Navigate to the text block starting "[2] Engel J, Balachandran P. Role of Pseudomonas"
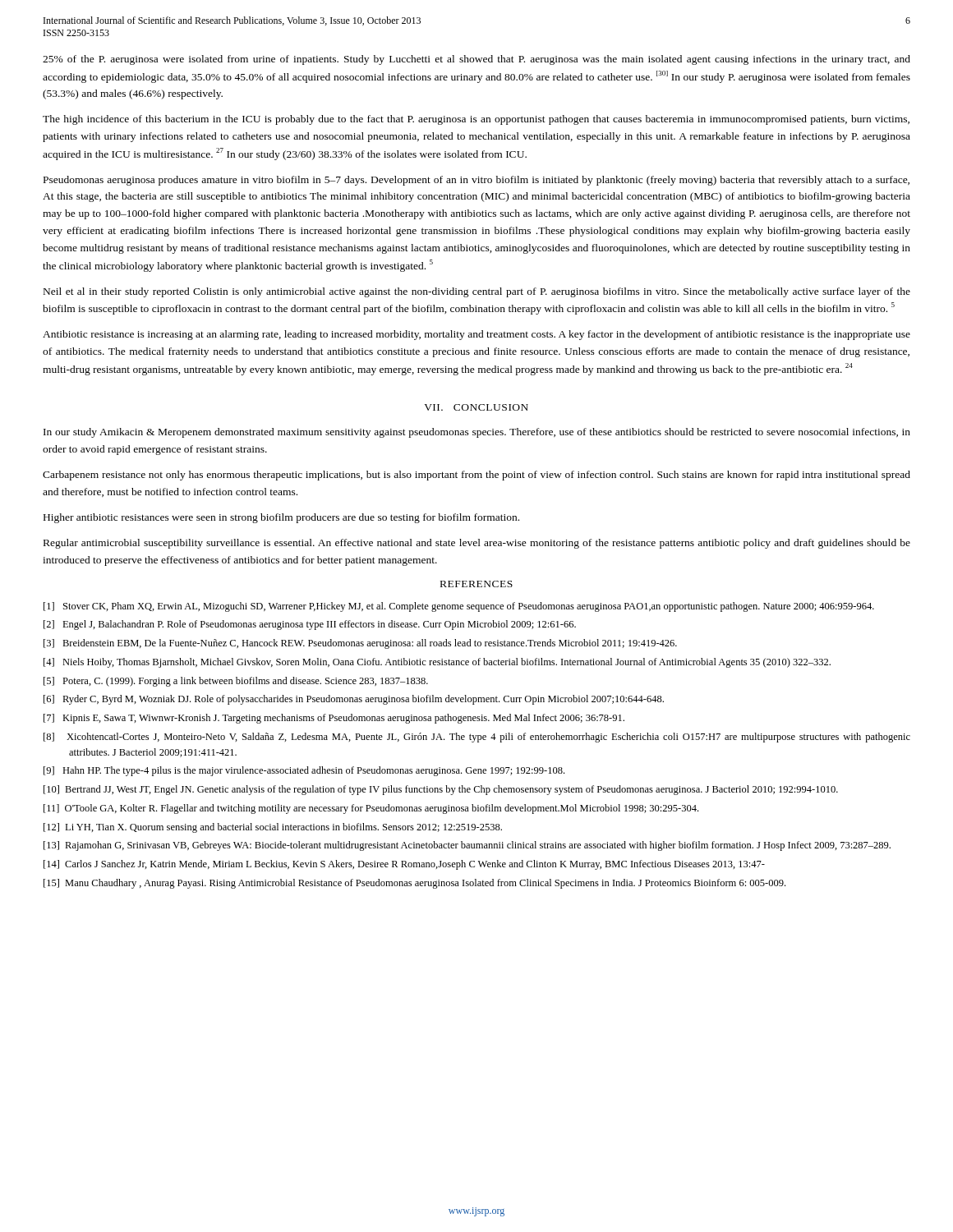The image size is (953, 1232). 310,625
